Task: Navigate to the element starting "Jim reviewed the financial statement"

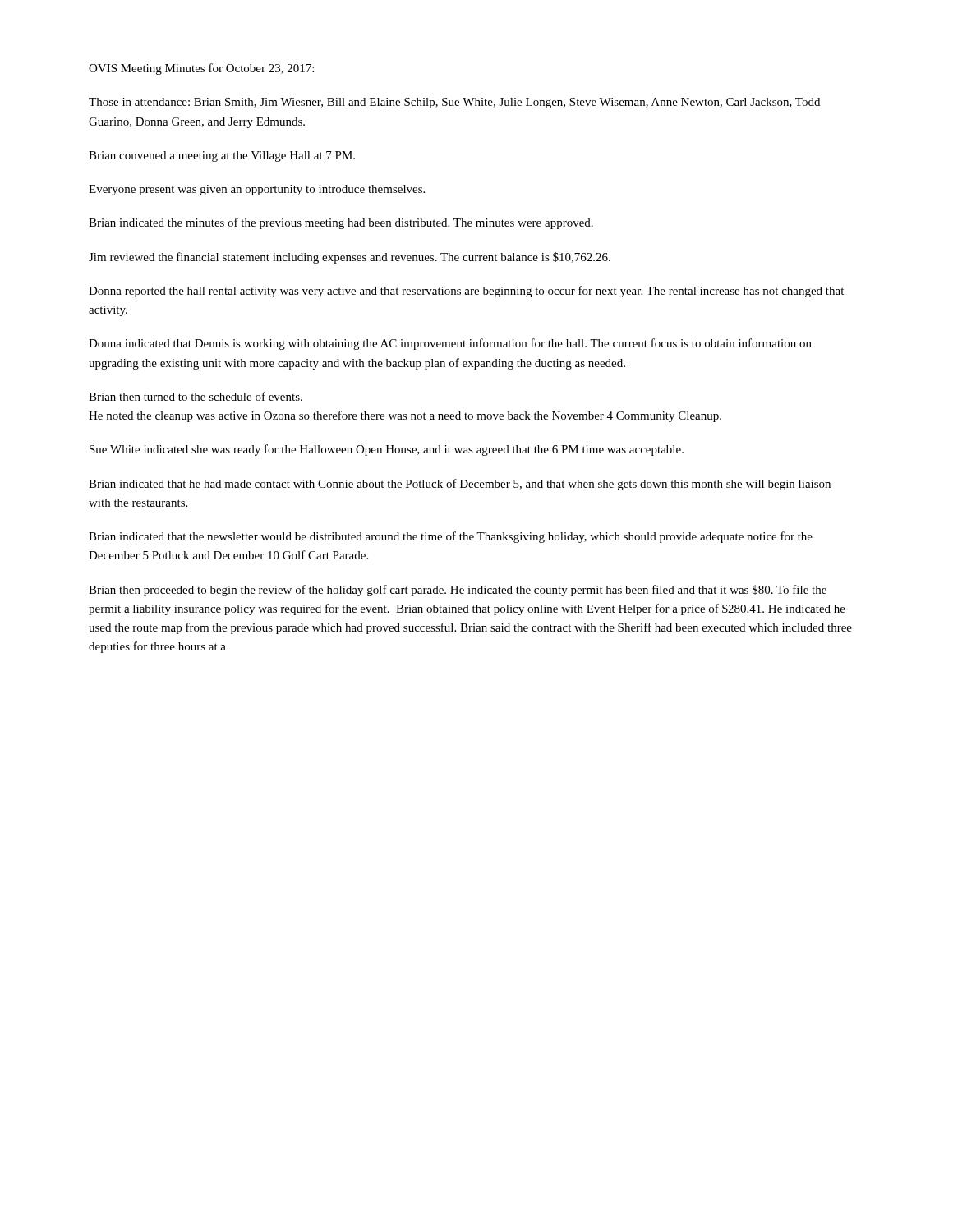Action: pos(350,257)
